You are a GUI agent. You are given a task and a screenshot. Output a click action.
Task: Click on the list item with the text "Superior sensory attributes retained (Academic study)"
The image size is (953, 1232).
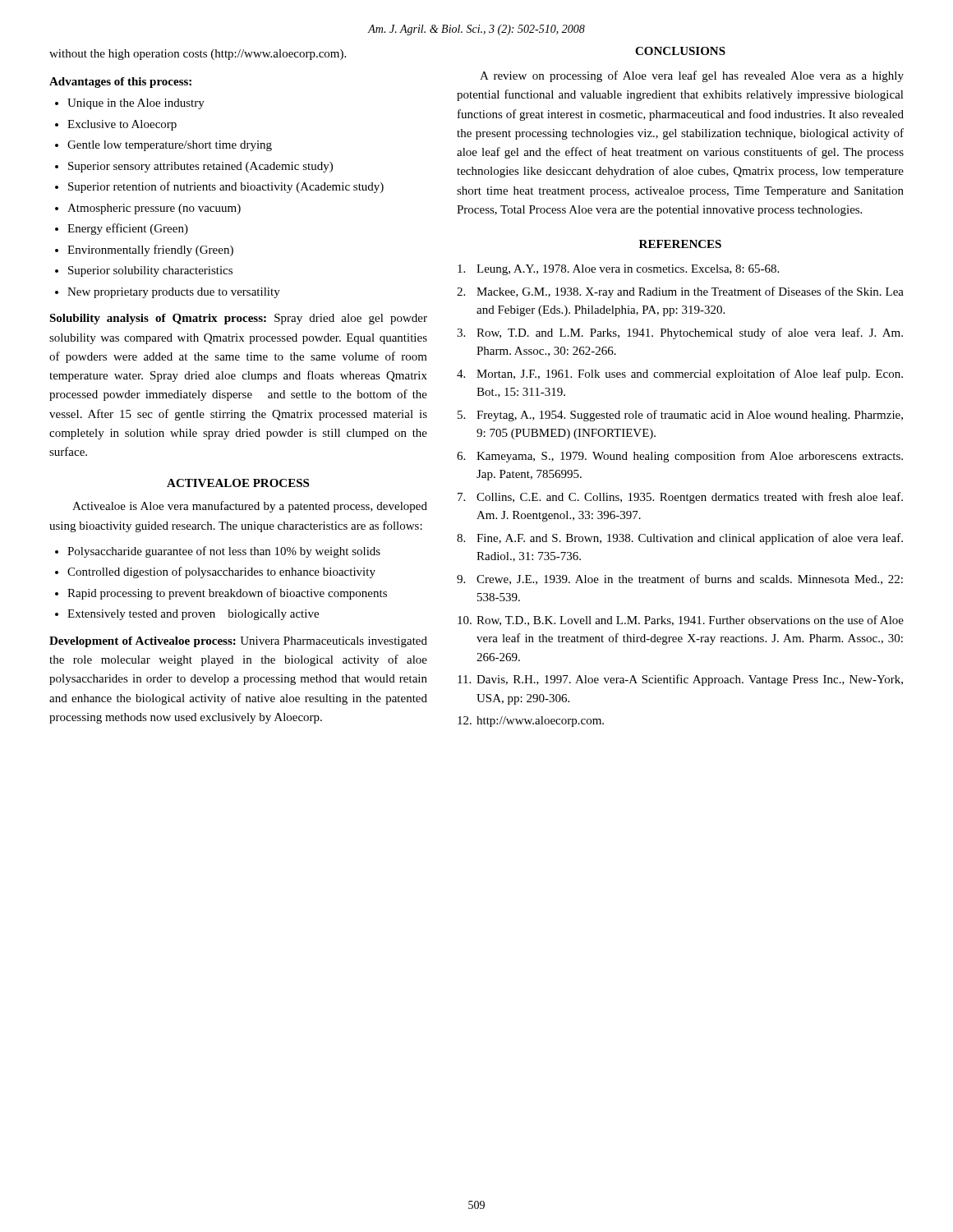(x=200, y=166)
